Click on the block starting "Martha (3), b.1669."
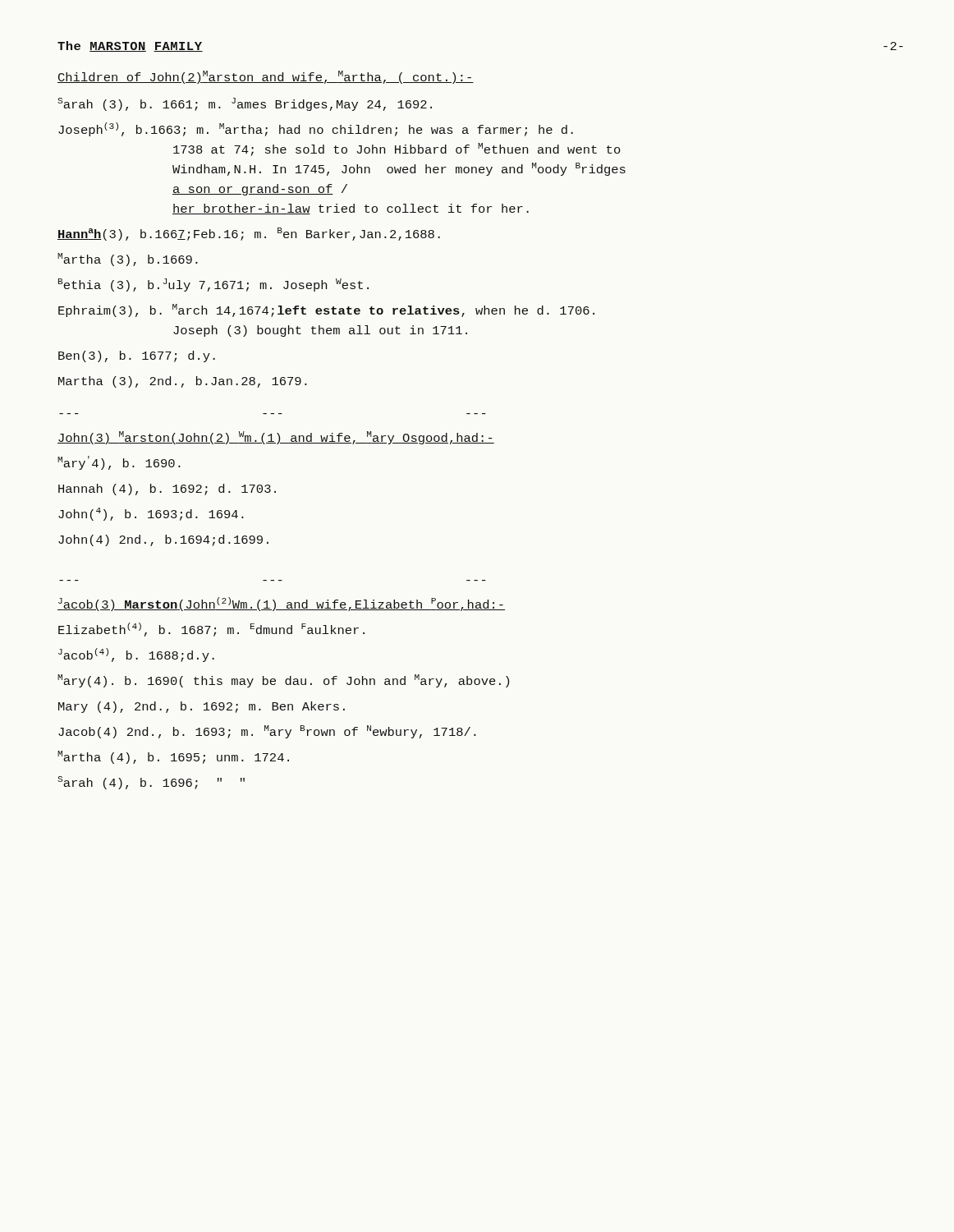 pyautogui.click(x=129, y=260)
